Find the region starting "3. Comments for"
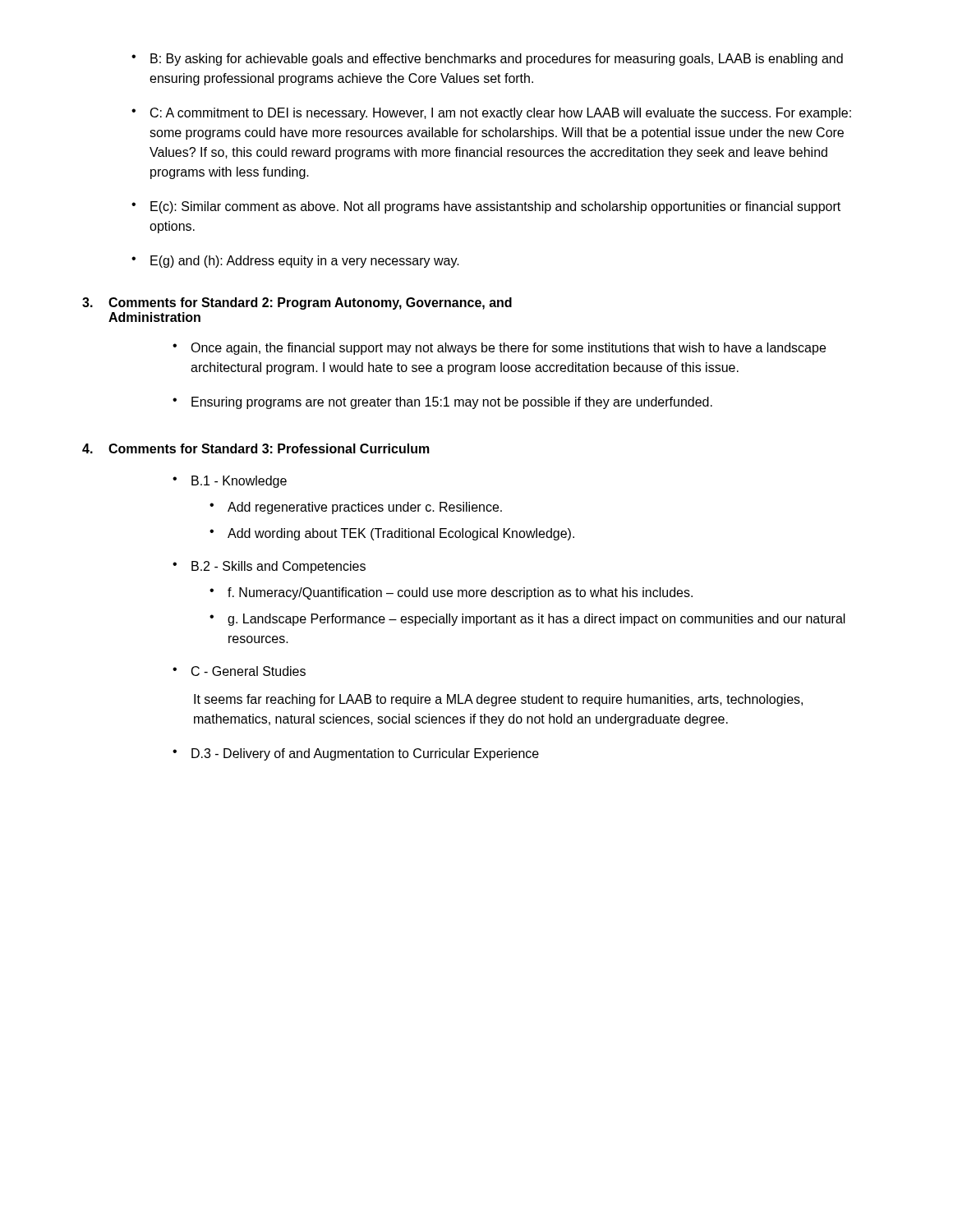Image resolution: width=953 pixels, height=1232 pixels. tap(476, 310)
